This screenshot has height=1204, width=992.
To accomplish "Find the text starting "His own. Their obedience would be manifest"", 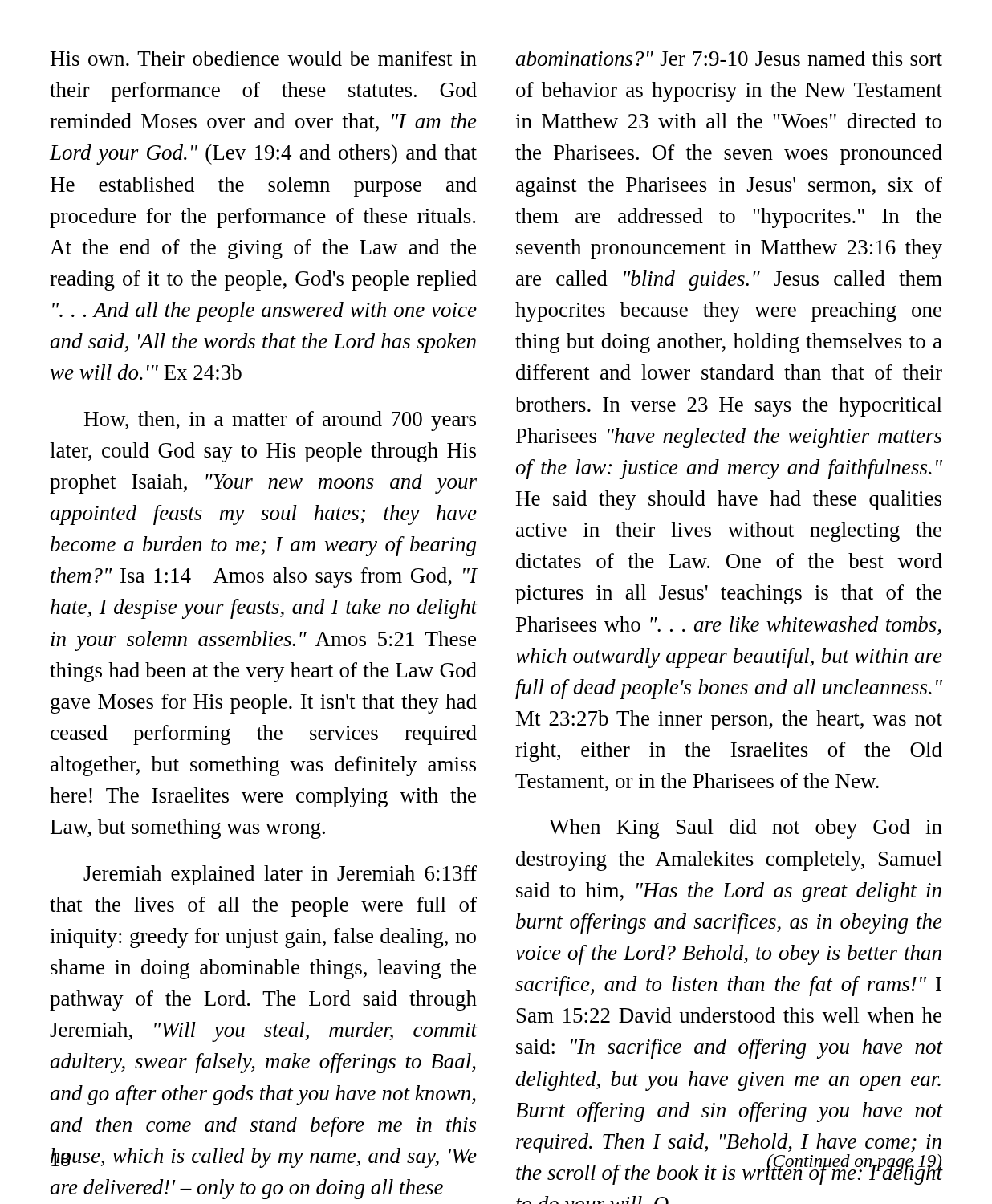I will coord(263,216).
